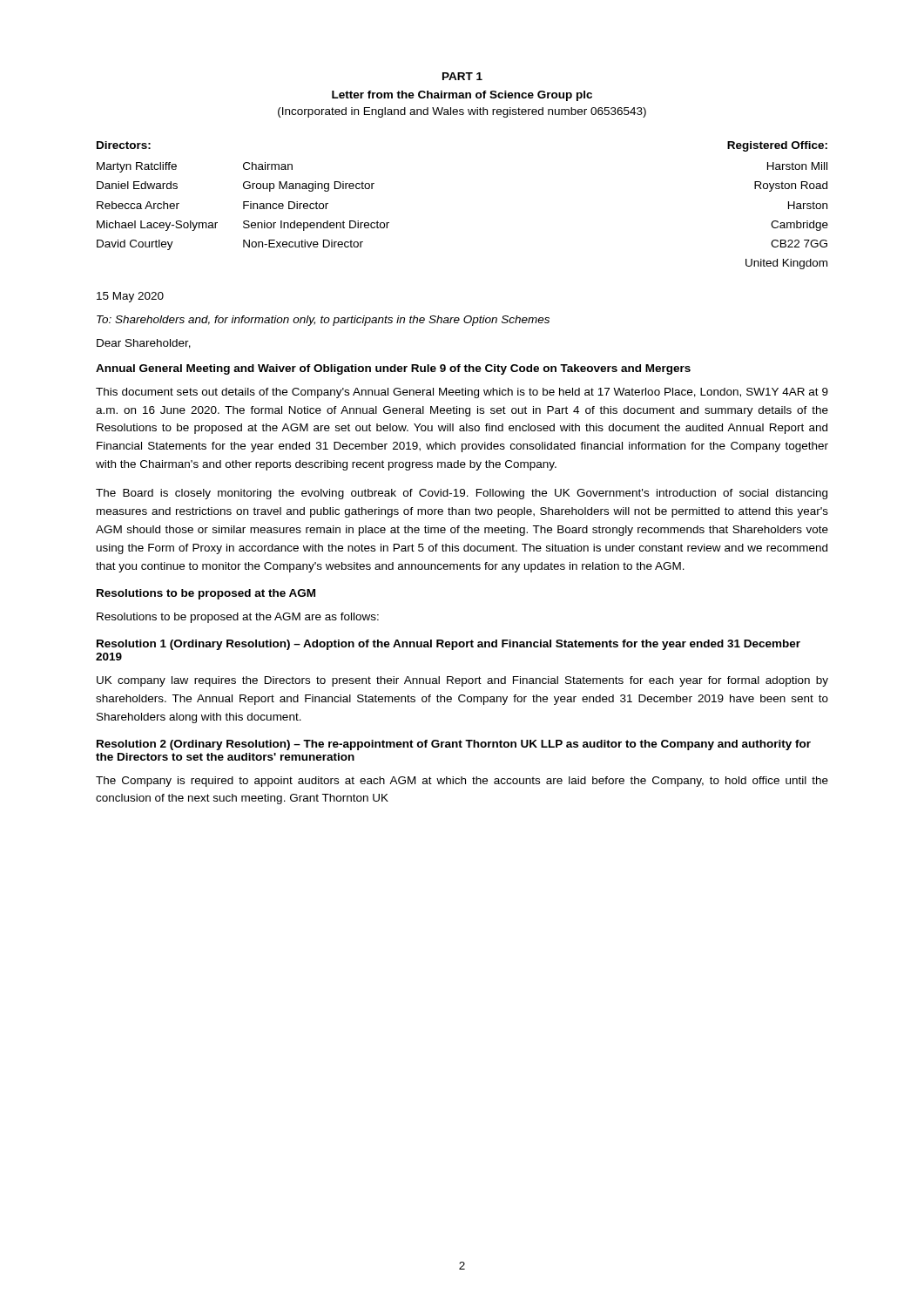Select the text block with the text "(Incorporated in England and"
The width and height of the screenshot is (924, 1307).
(462, 111)
